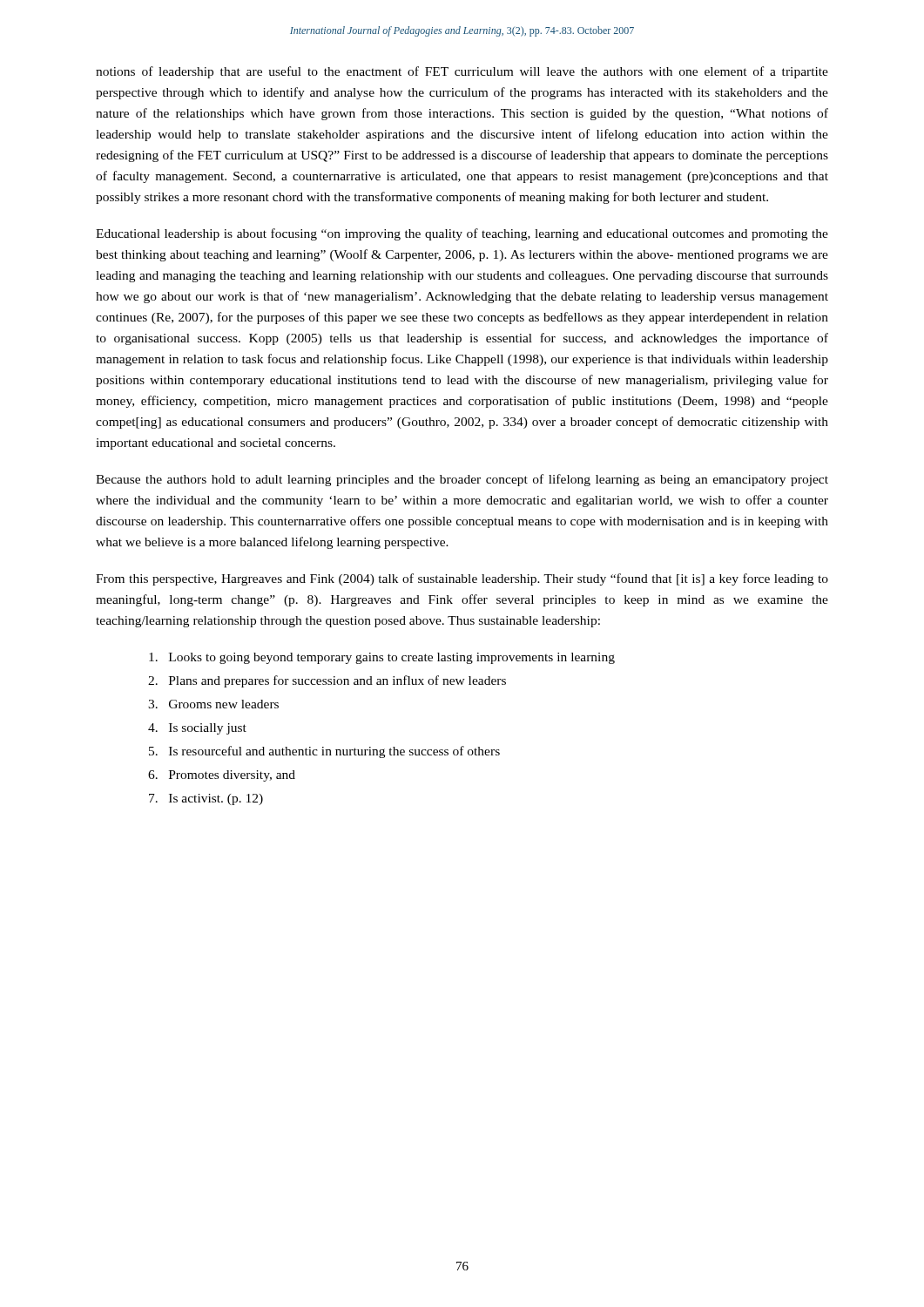Select the list item with the text "7. Is activist. (p. 12)"
The image size is (924, 1307).
tap(206, 798)
